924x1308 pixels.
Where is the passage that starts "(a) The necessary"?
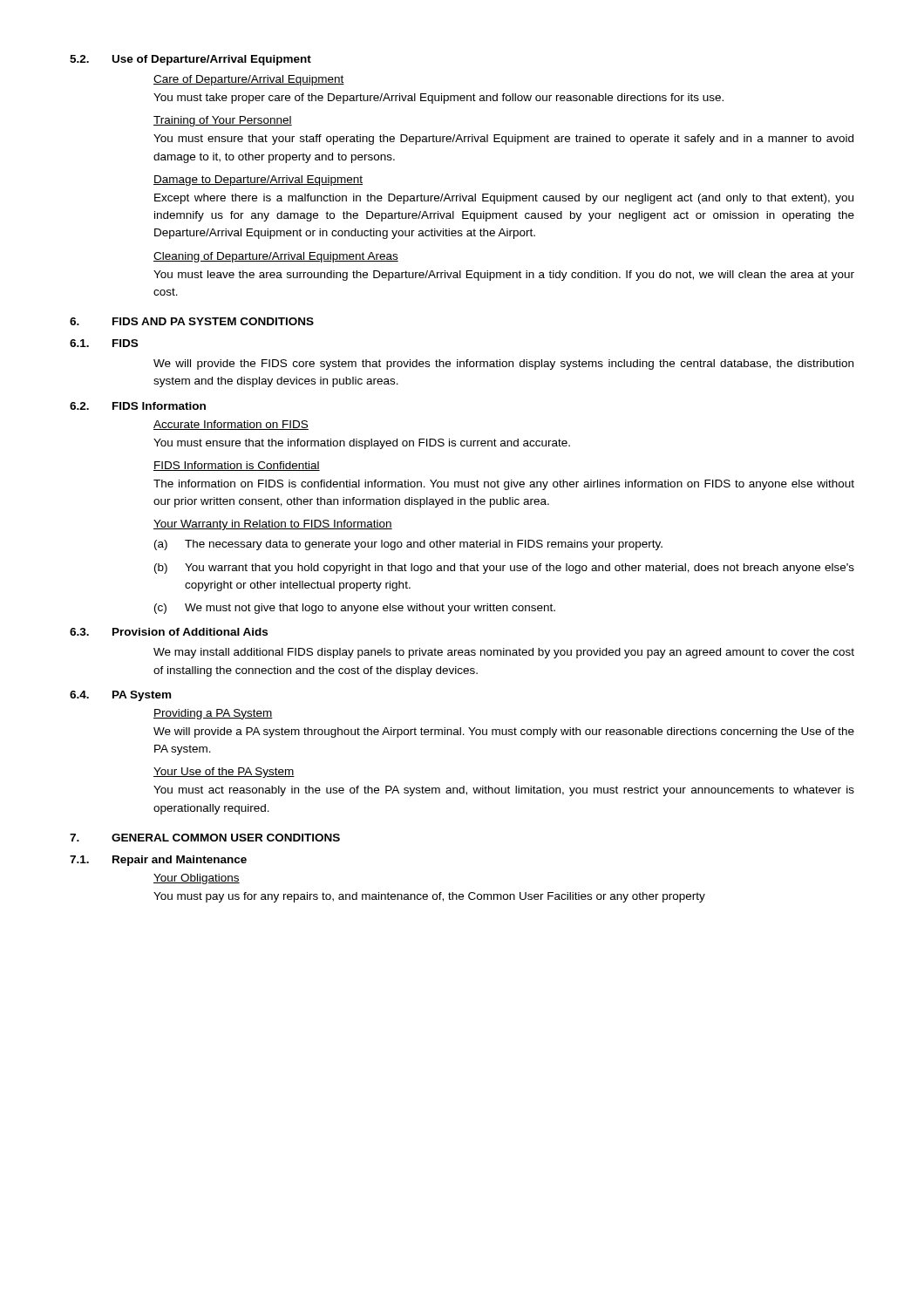[504, 544]
